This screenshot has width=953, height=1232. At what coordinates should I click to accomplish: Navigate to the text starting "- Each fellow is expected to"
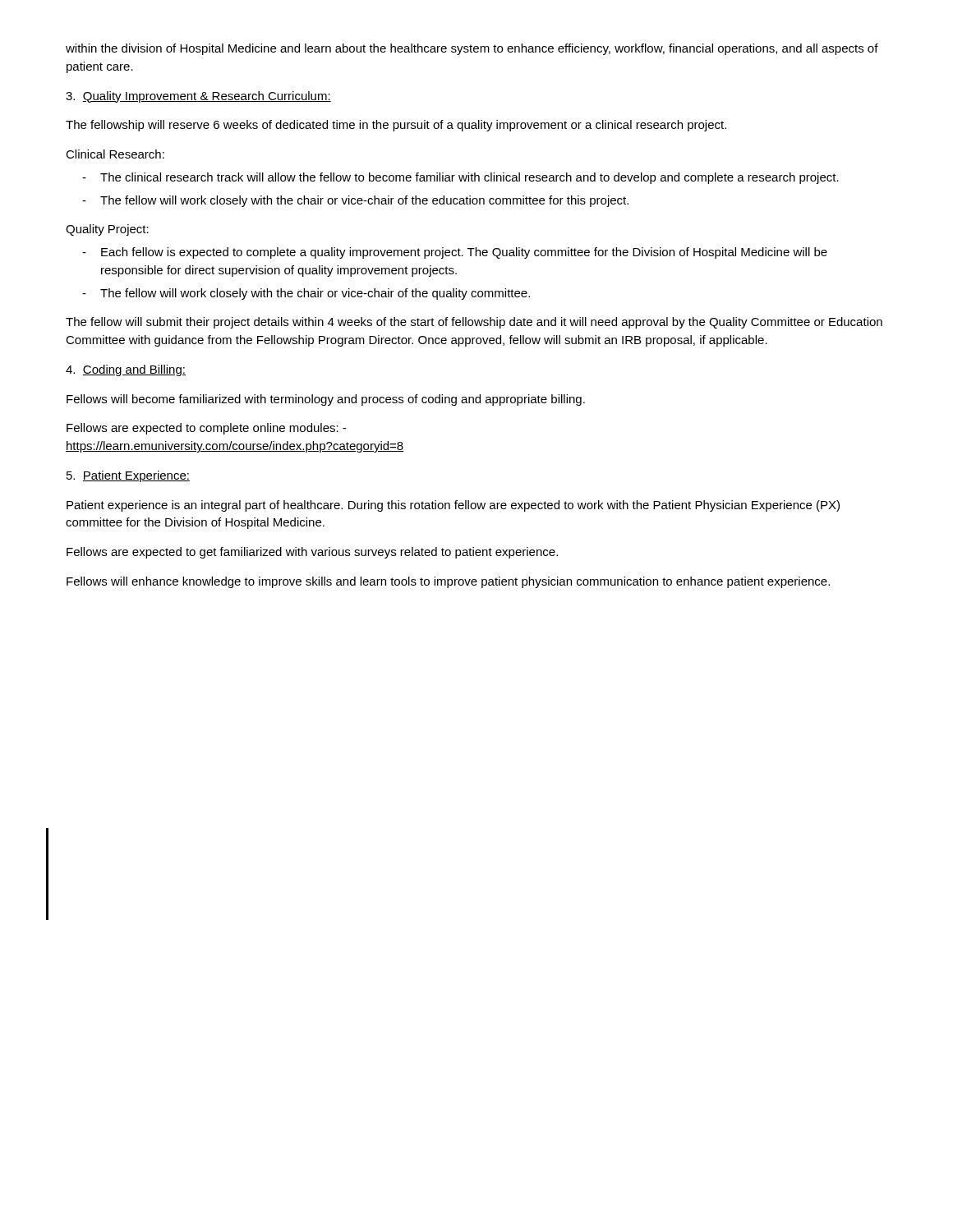coord(485,261)
